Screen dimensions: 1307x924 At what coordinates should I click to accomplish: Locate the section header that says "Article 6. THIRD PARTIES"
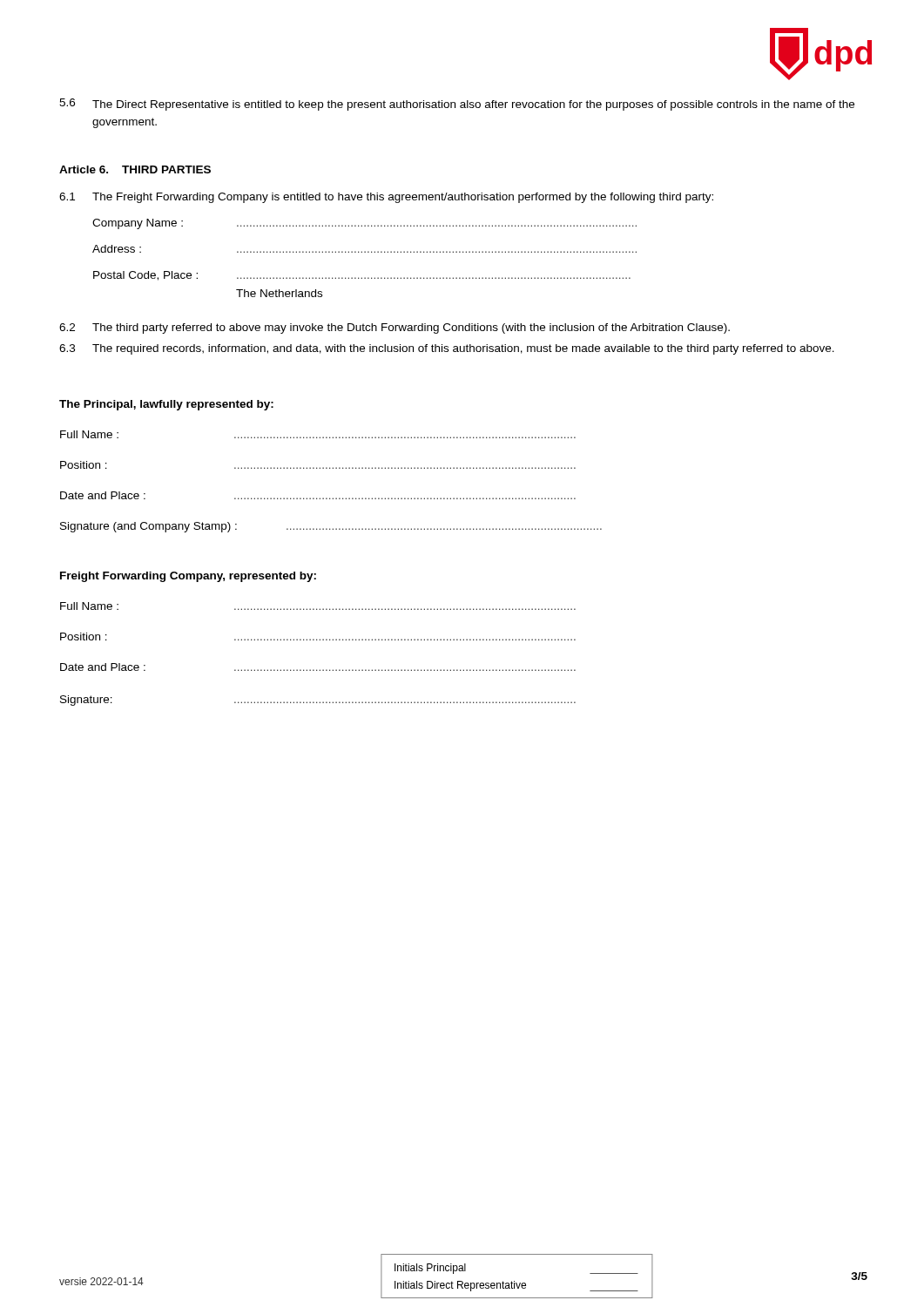pos(135,169)
